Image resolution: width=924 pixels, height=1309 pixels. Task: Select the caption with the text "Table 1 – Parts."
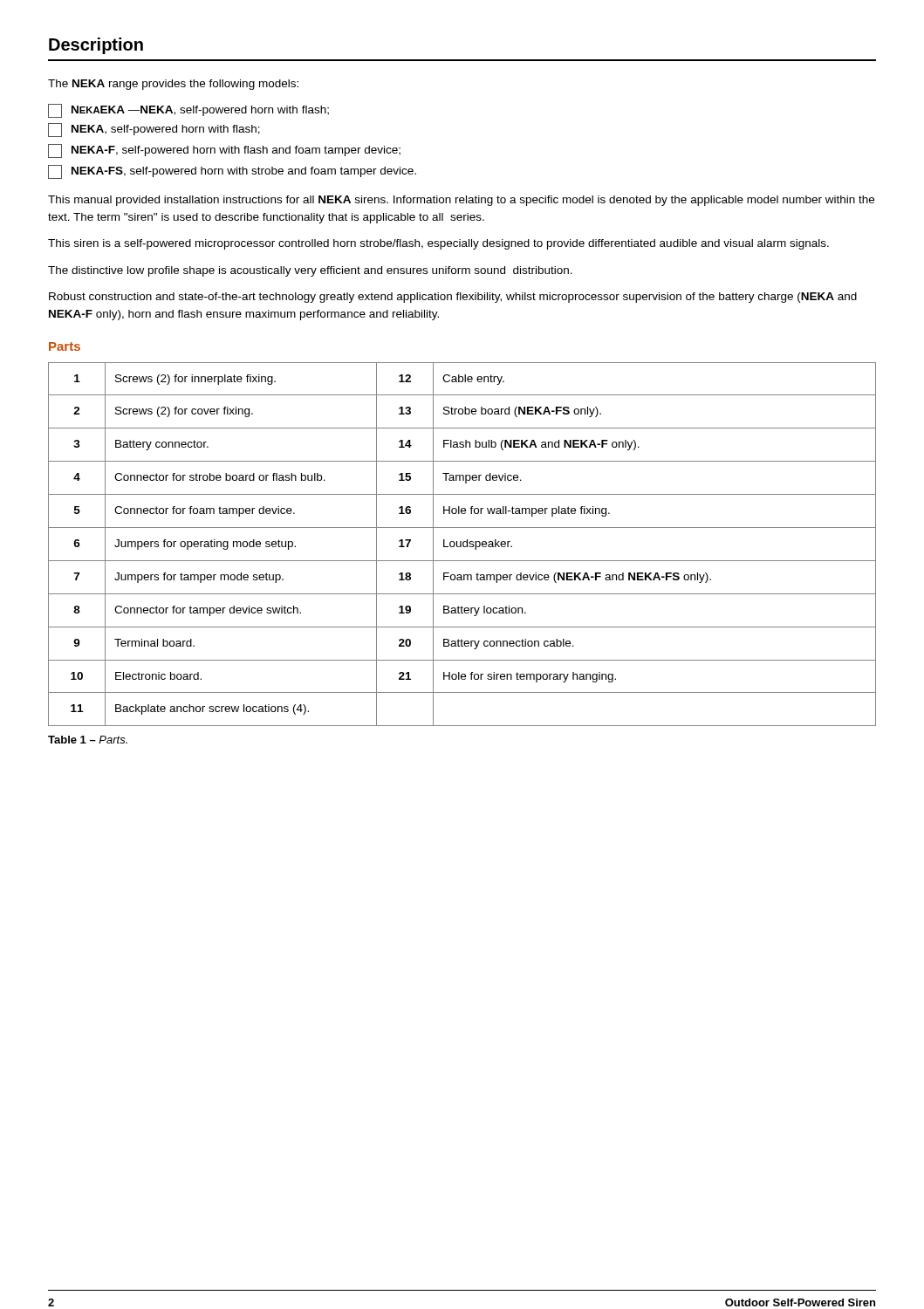[88, 740]
